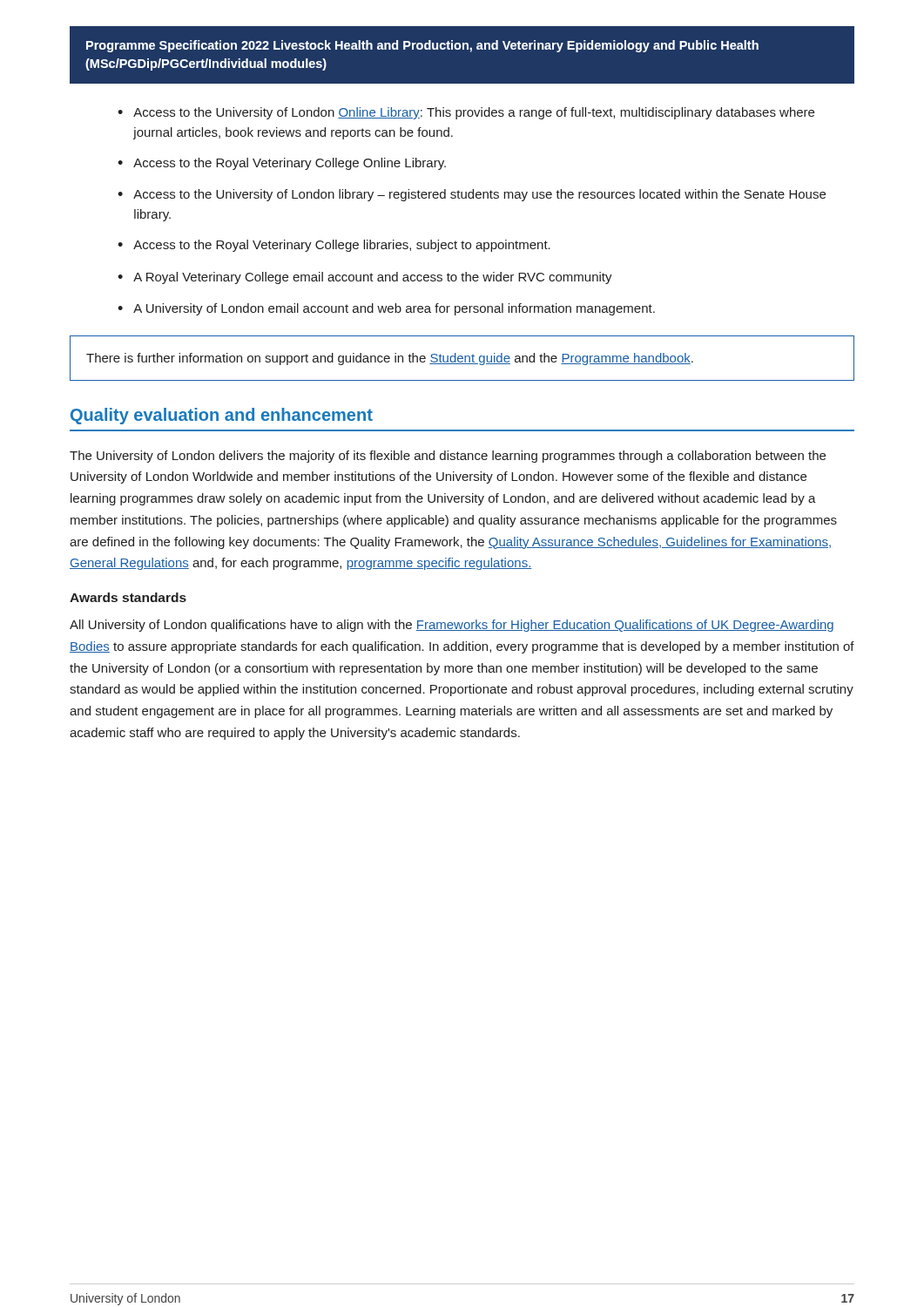Select the text block starting "• Access to the Royal Veterinary College Online"
This screenshot has height=1307, width=924.
click(x=282, y=164)
